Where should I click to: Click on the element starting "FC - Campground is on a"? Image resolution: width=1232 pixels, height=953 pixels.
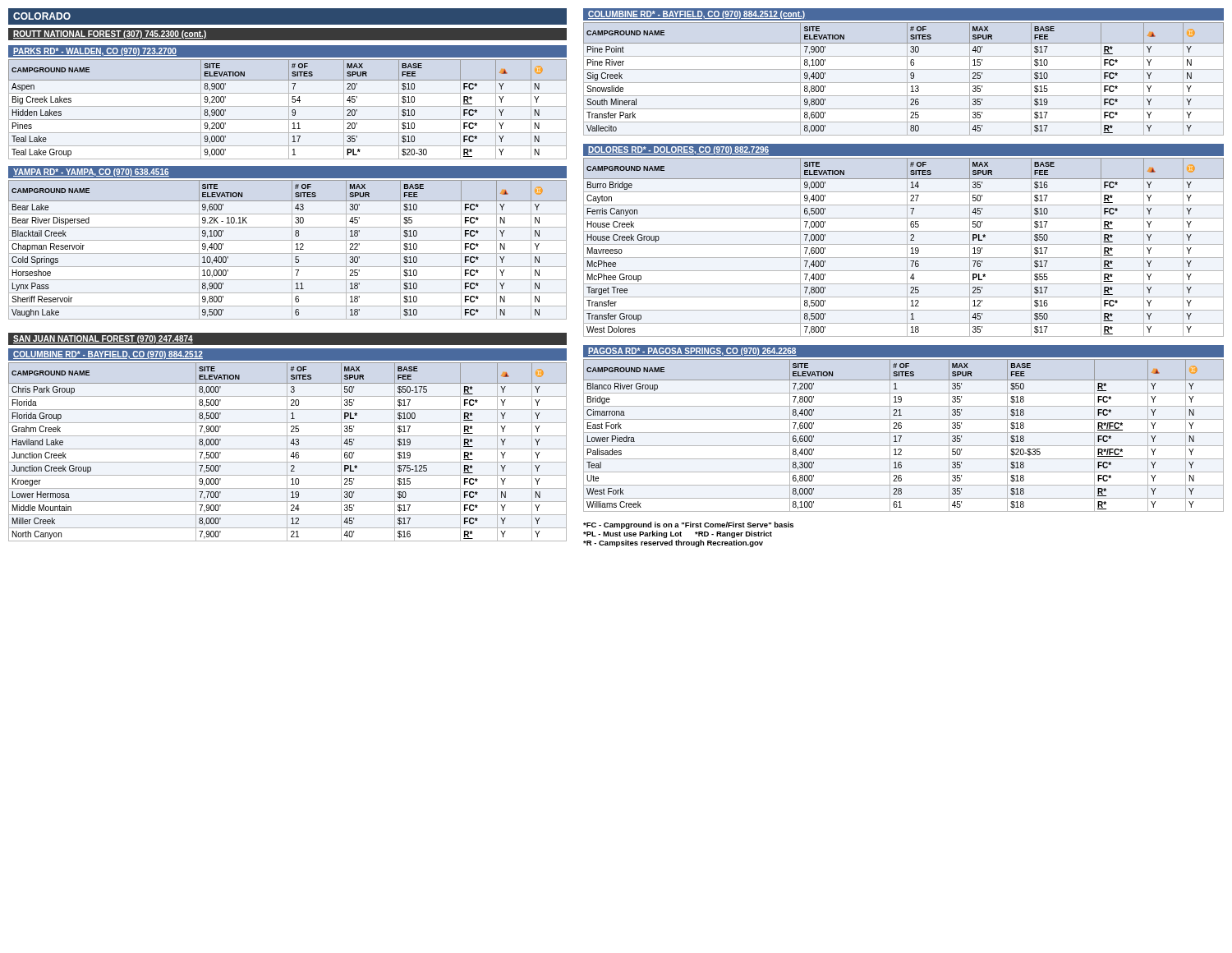click(x=689, y=525)
